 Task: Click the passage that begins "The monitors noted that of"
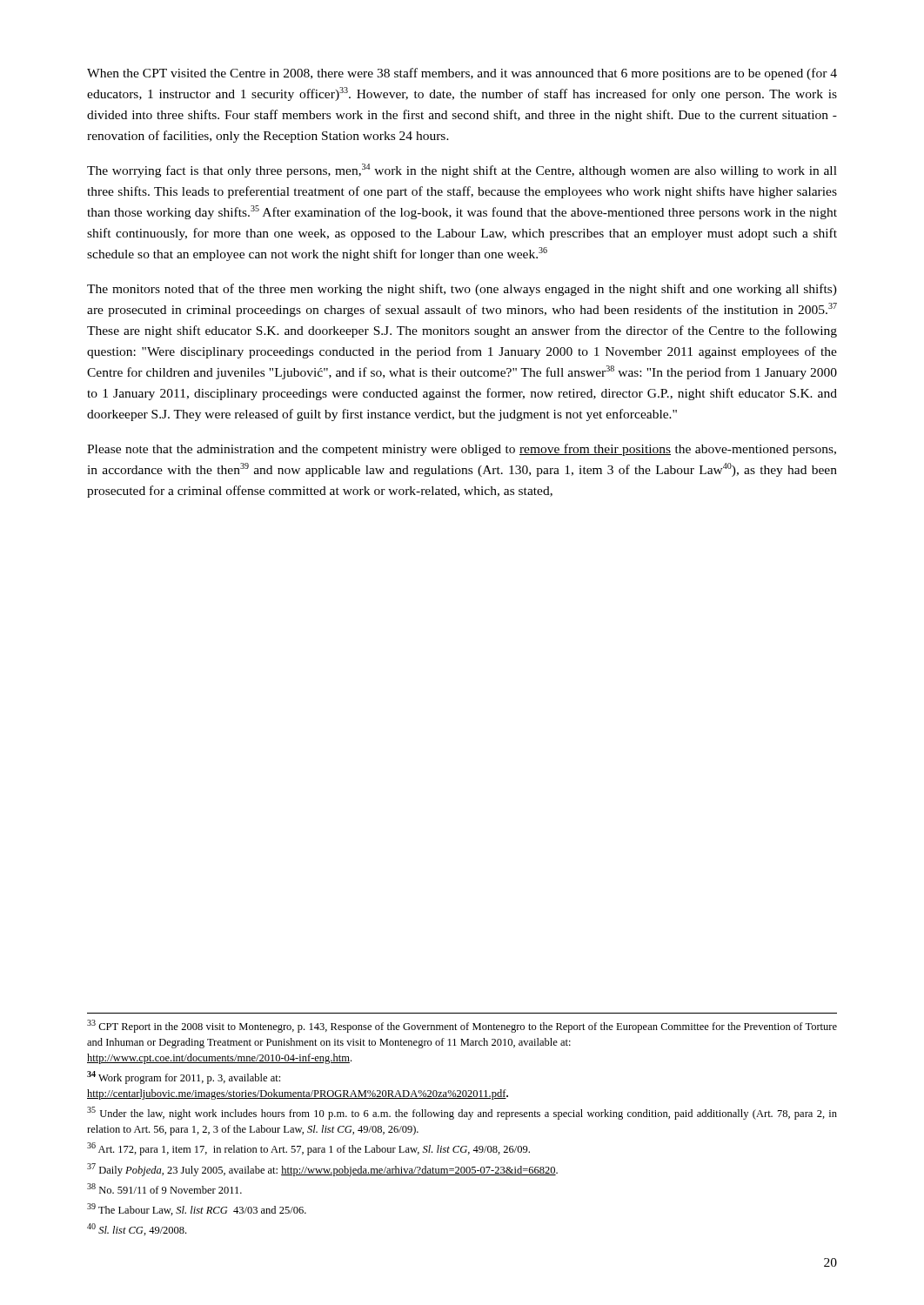click(462, 351)
